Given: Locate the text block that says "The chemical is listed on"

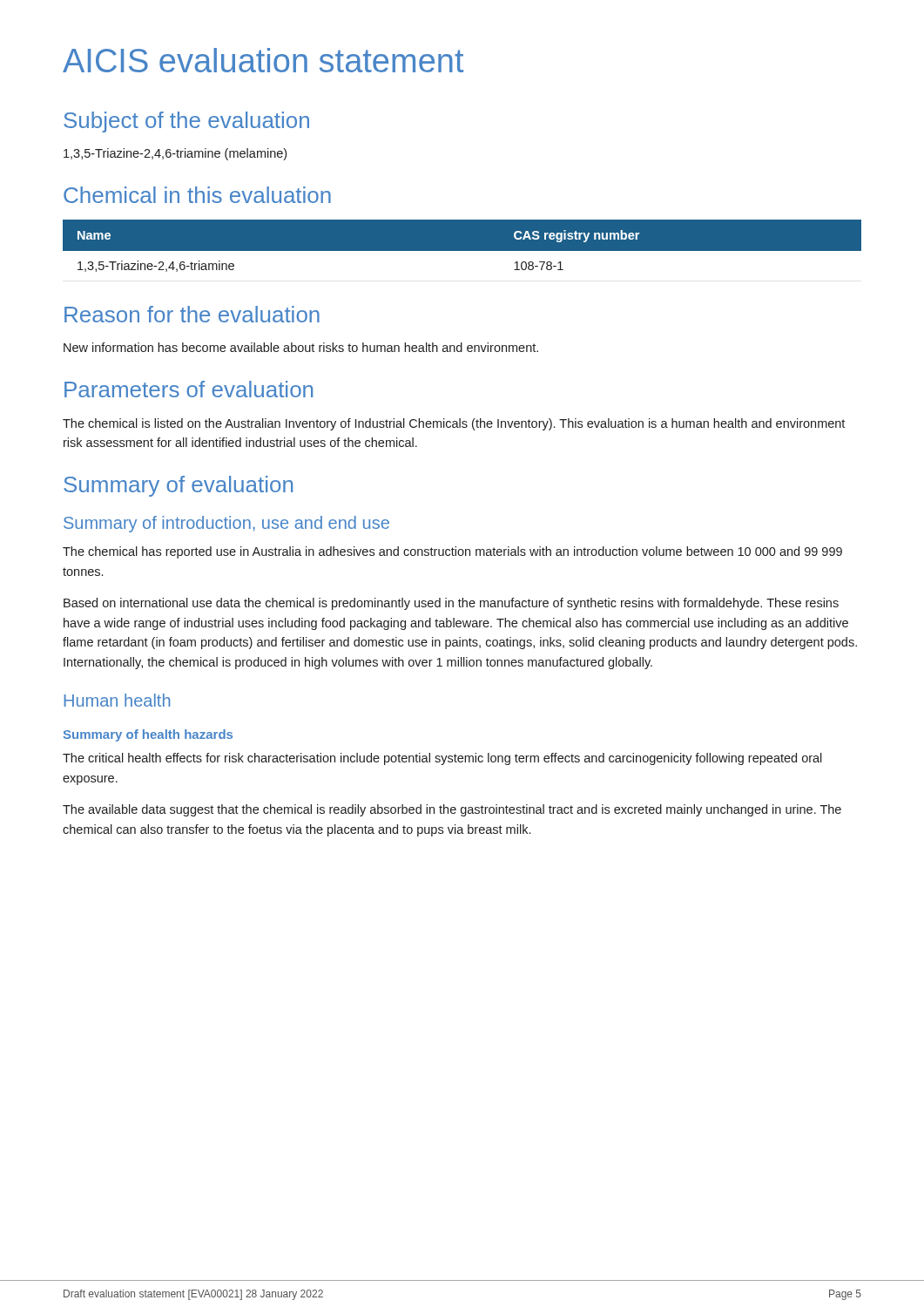Looking at the screenshot, I should pos(462,433).
